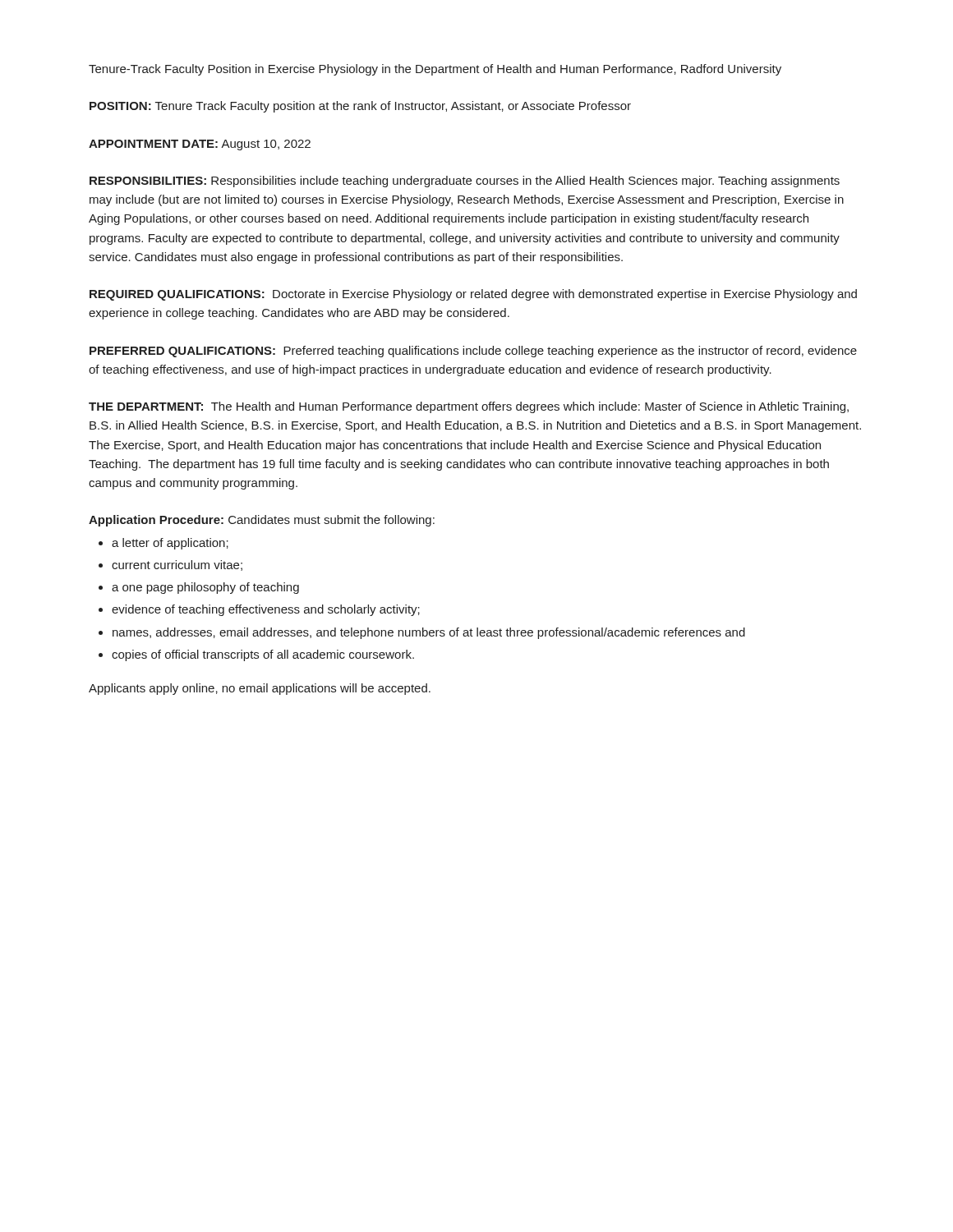Find the block on this page that starts "RESPONSIBILITIES: Responsibilities include teaching undergraduate courses in the"
Viewport: 953px width, 1232px height.
coord(476,218)
